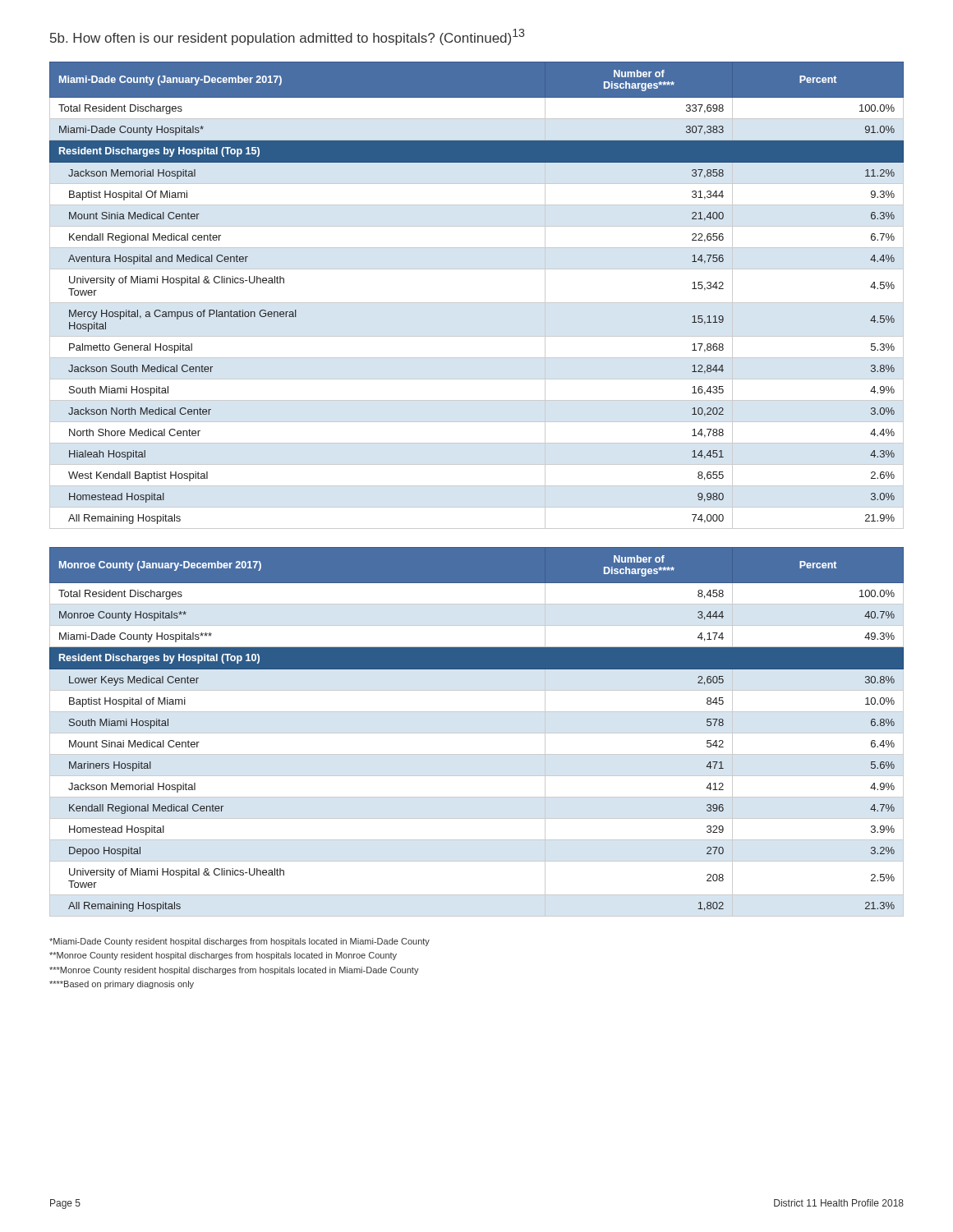Locate the text starting "Based on primary"
Image resolution: width=953 pixels, height=1232 pixels.
coord(122,984)
